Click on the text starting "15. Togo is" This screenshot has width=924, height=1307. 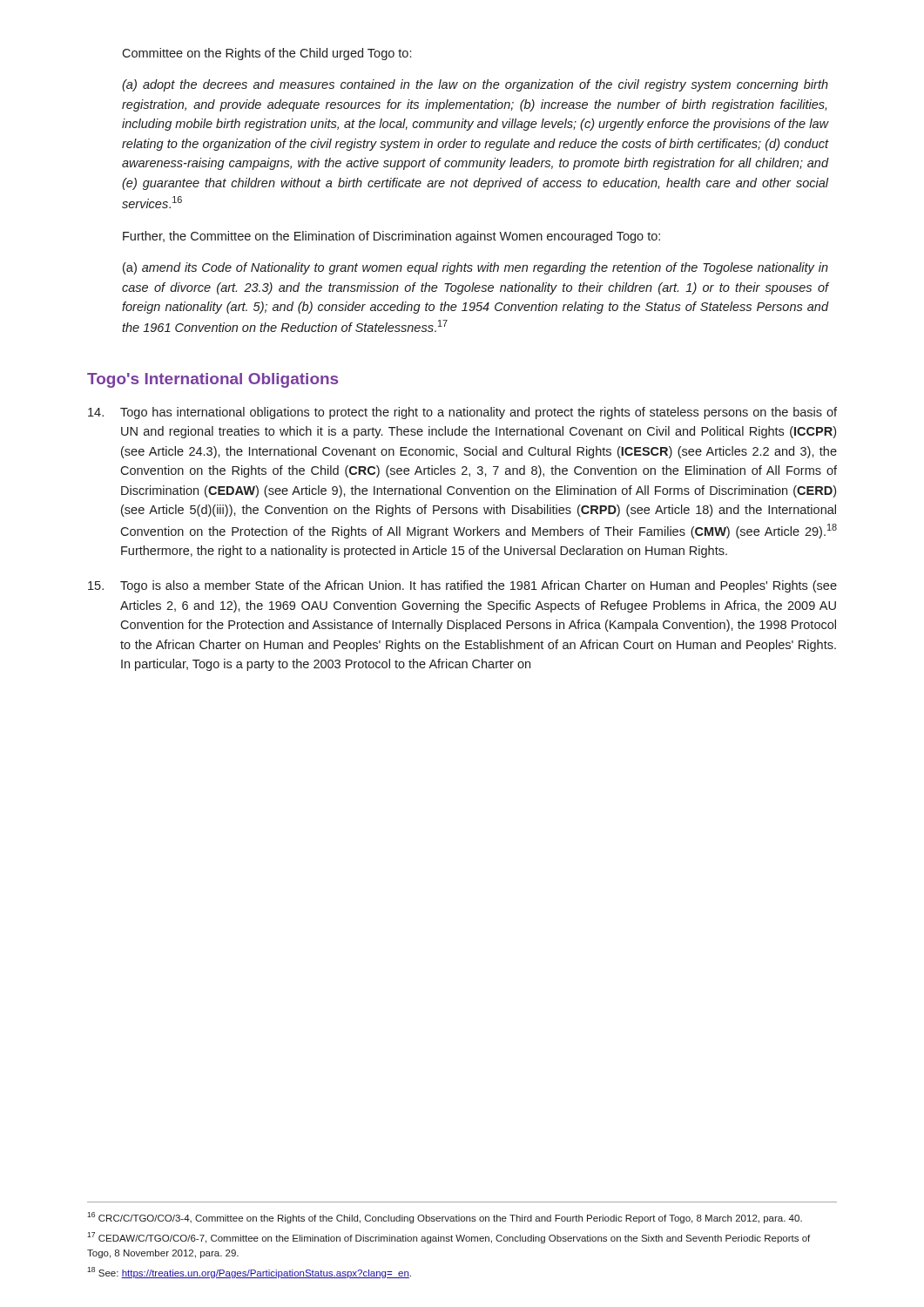pos(462,625)
